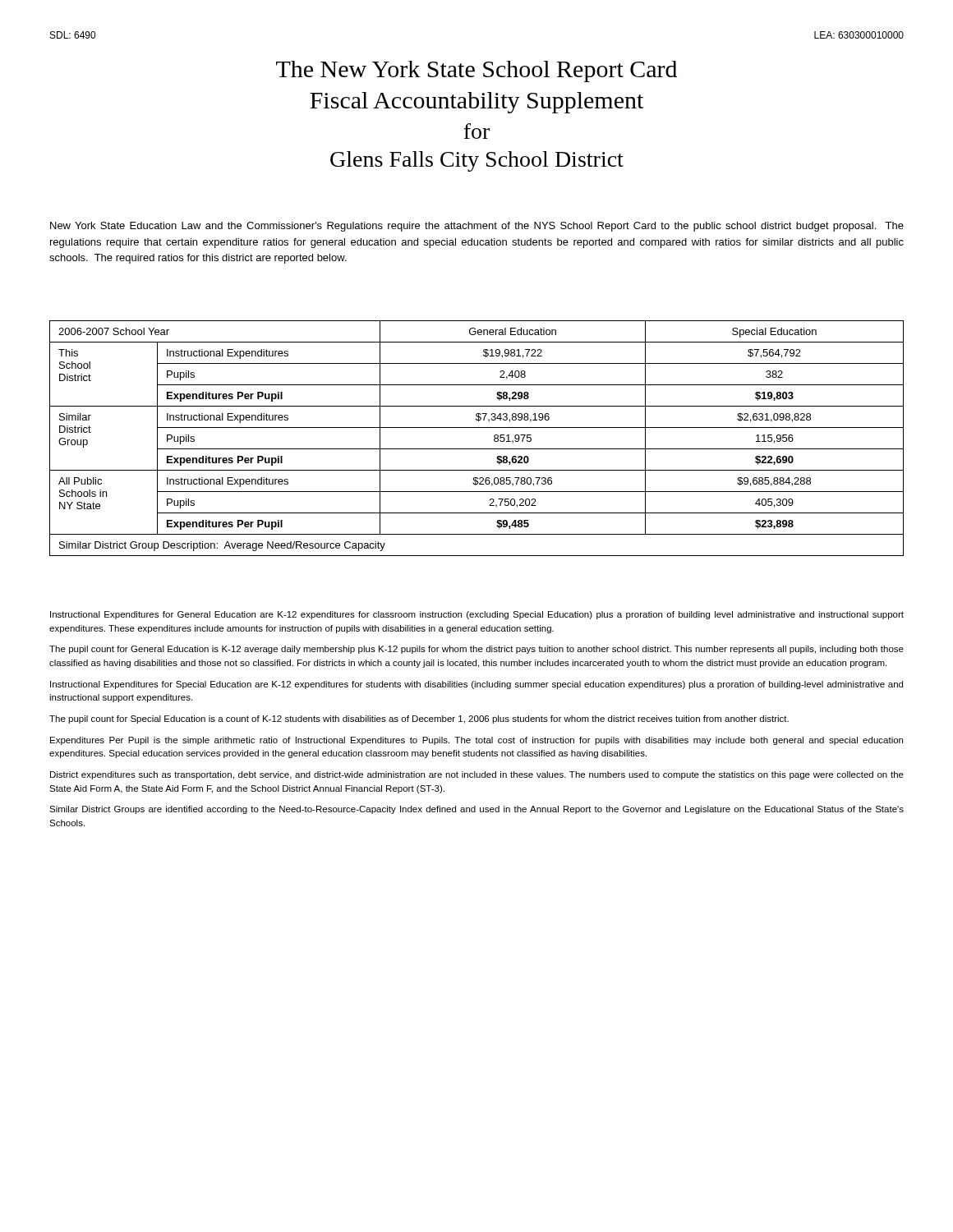Point to the region starting "Instructional Expenditures for General Education are"

tap(476, 621)
